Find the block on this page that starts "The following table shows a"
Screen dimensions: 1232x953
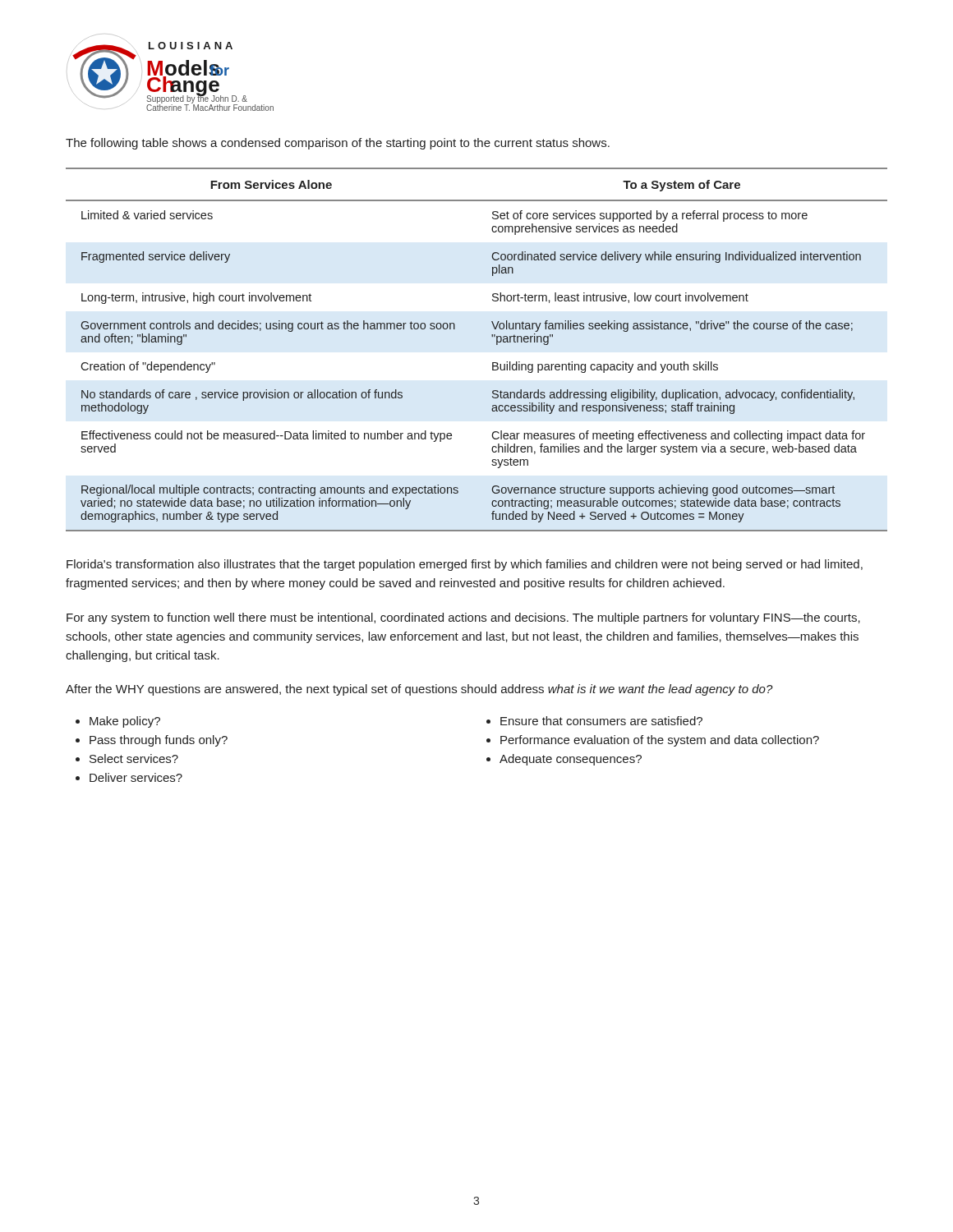click(338, 142)
